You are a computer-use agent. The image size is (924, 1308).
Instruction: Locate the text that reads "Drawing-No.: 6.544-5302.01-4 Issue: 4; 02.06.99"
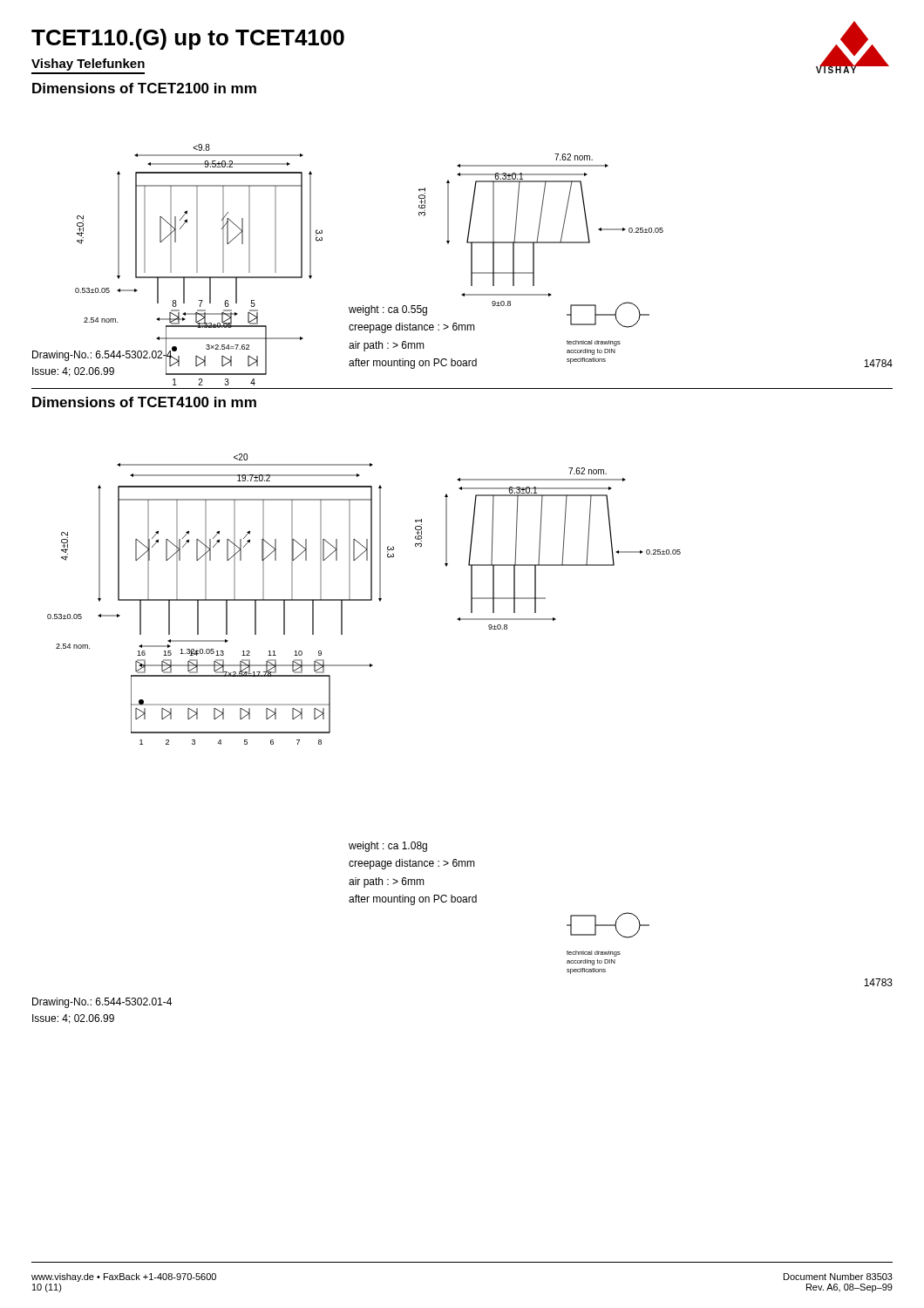[102, 1010]
